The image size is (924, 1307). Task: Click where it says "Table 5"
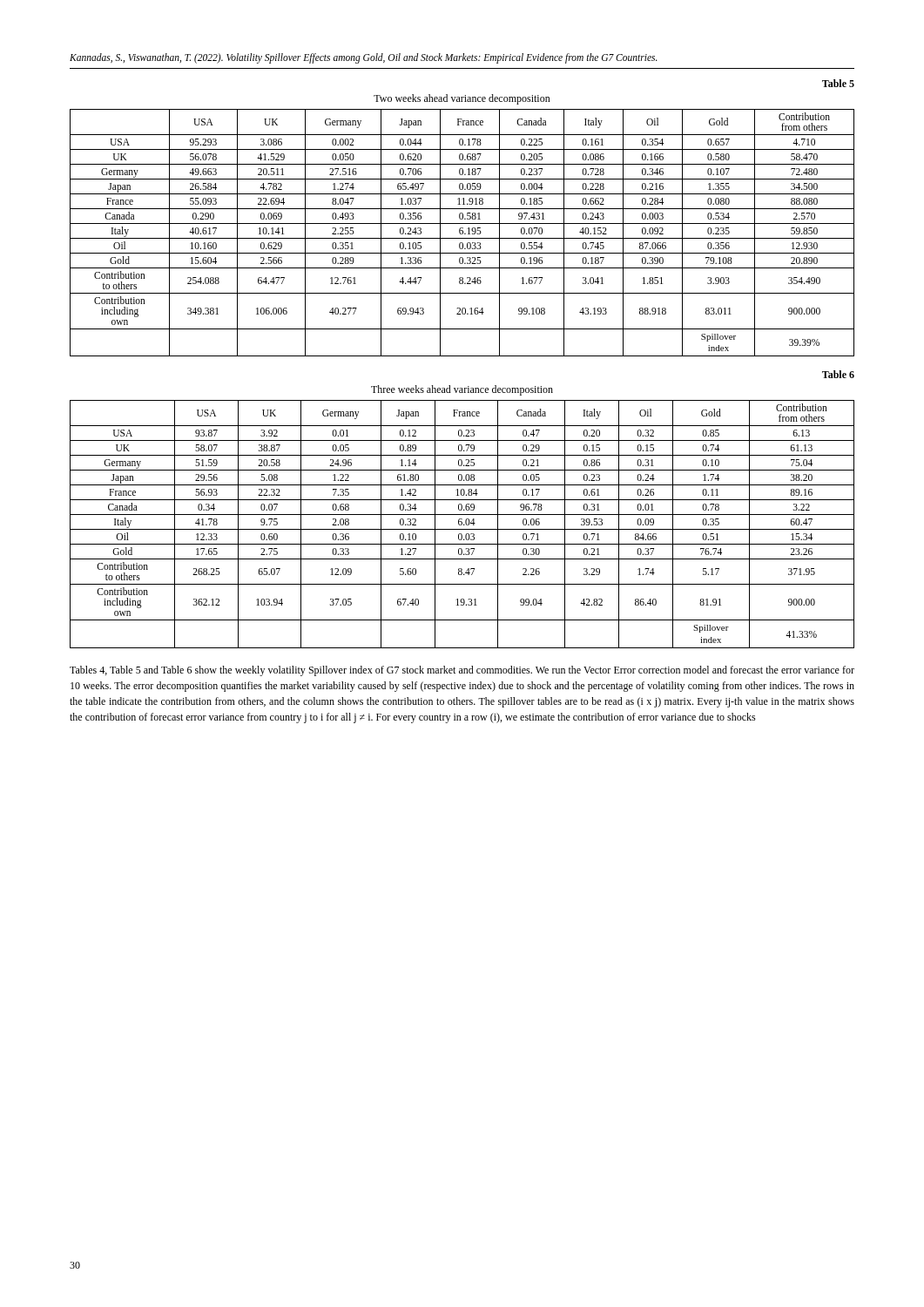[838, 84]
